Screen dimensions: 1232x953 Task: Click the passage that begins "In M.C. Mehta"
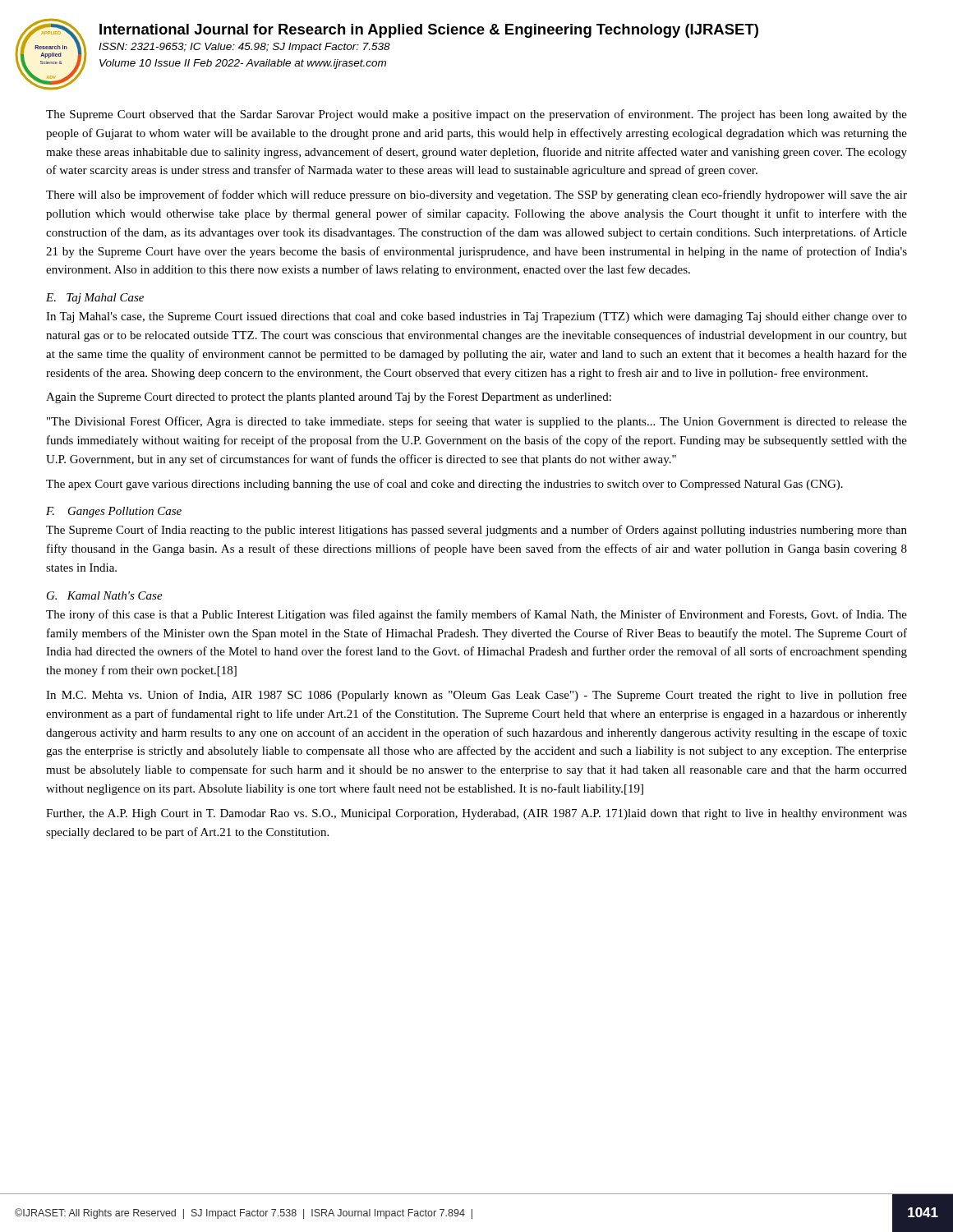[476, 742]
